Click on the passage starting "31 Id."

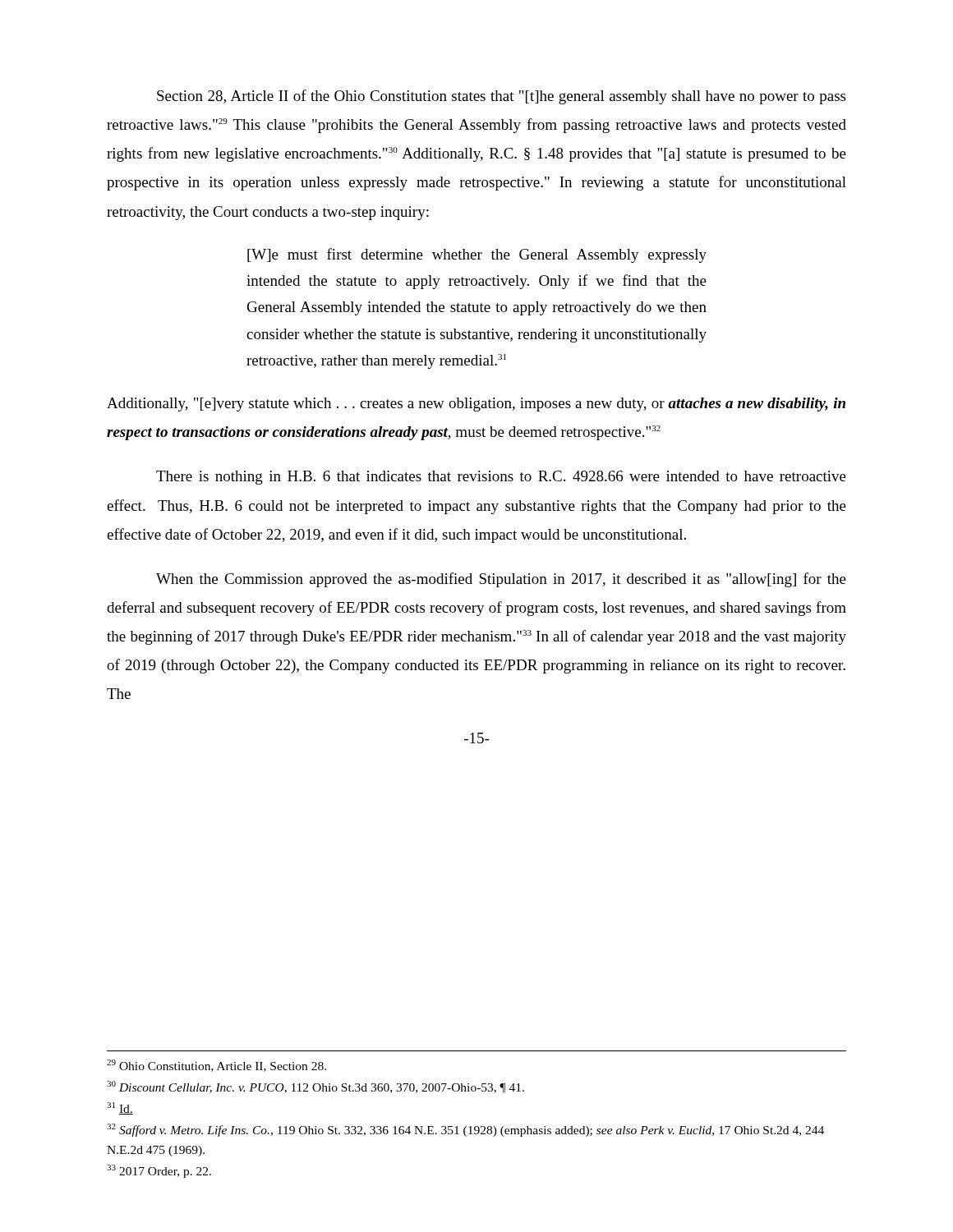[x=120, y=1108]
